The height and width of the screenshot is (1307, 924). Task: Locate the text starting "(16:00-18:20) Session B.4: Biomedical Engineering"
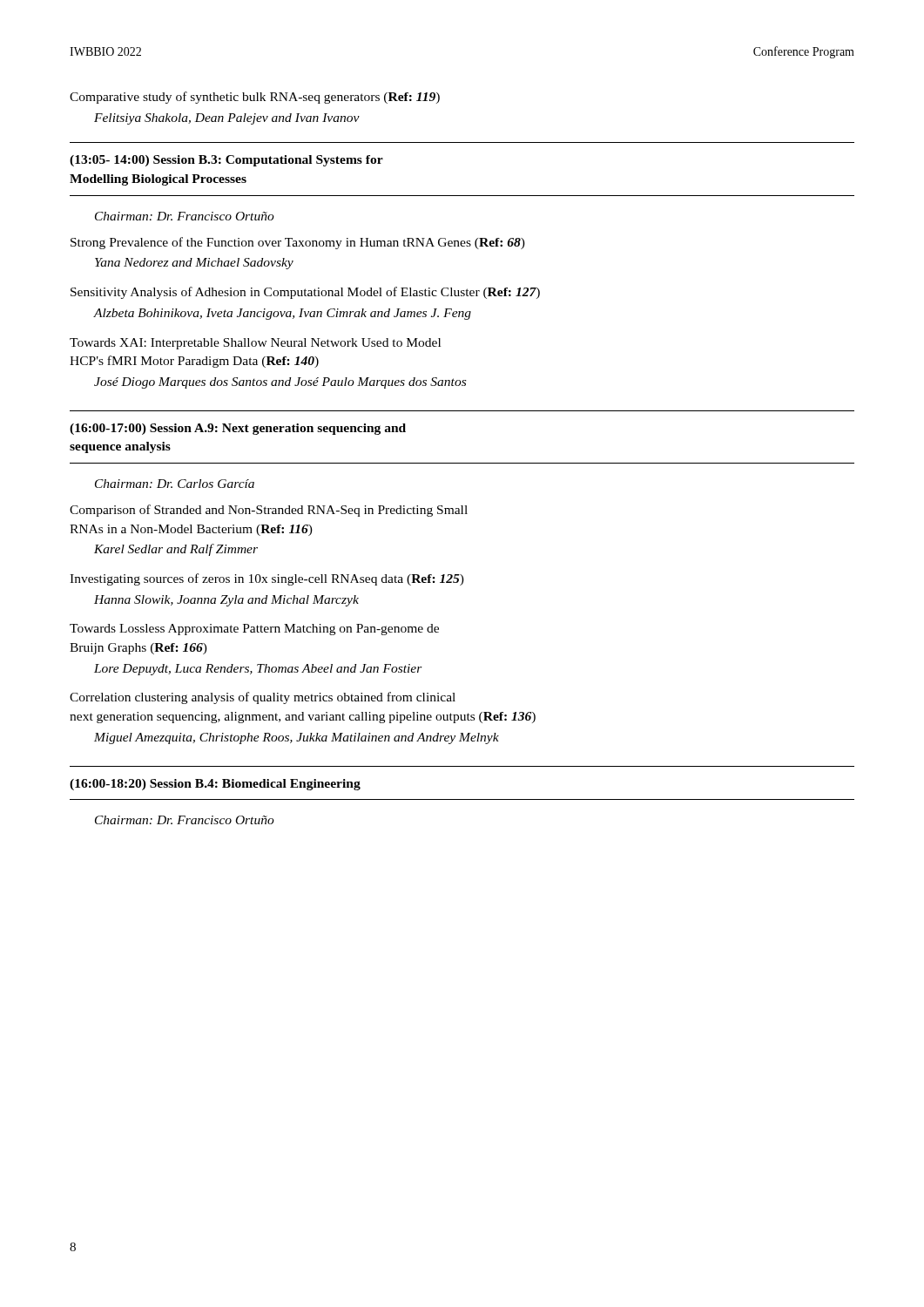click(215, 785)
